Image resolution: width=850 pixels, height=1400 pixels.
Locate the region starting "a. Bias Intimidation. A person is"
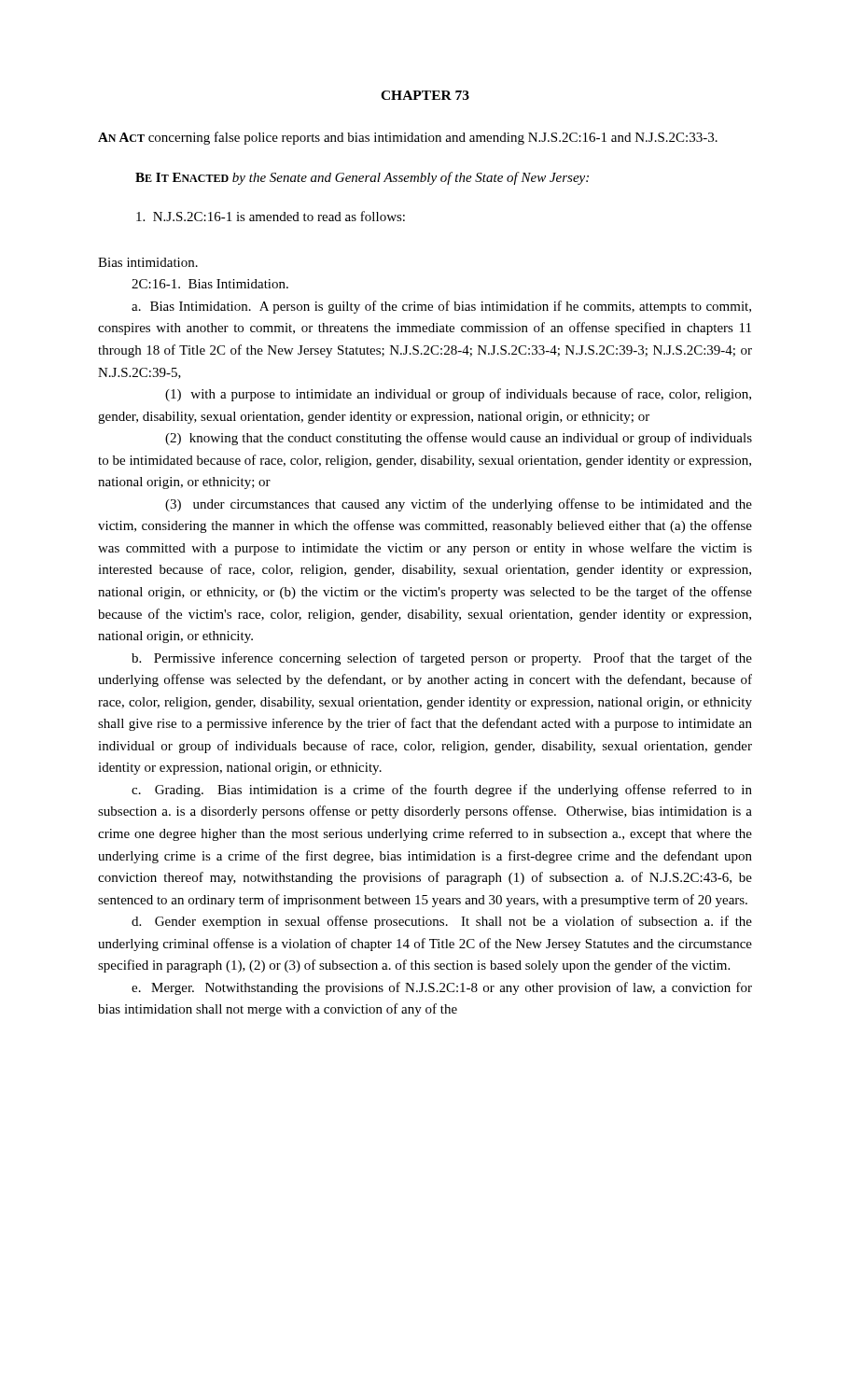pos(425,340)
